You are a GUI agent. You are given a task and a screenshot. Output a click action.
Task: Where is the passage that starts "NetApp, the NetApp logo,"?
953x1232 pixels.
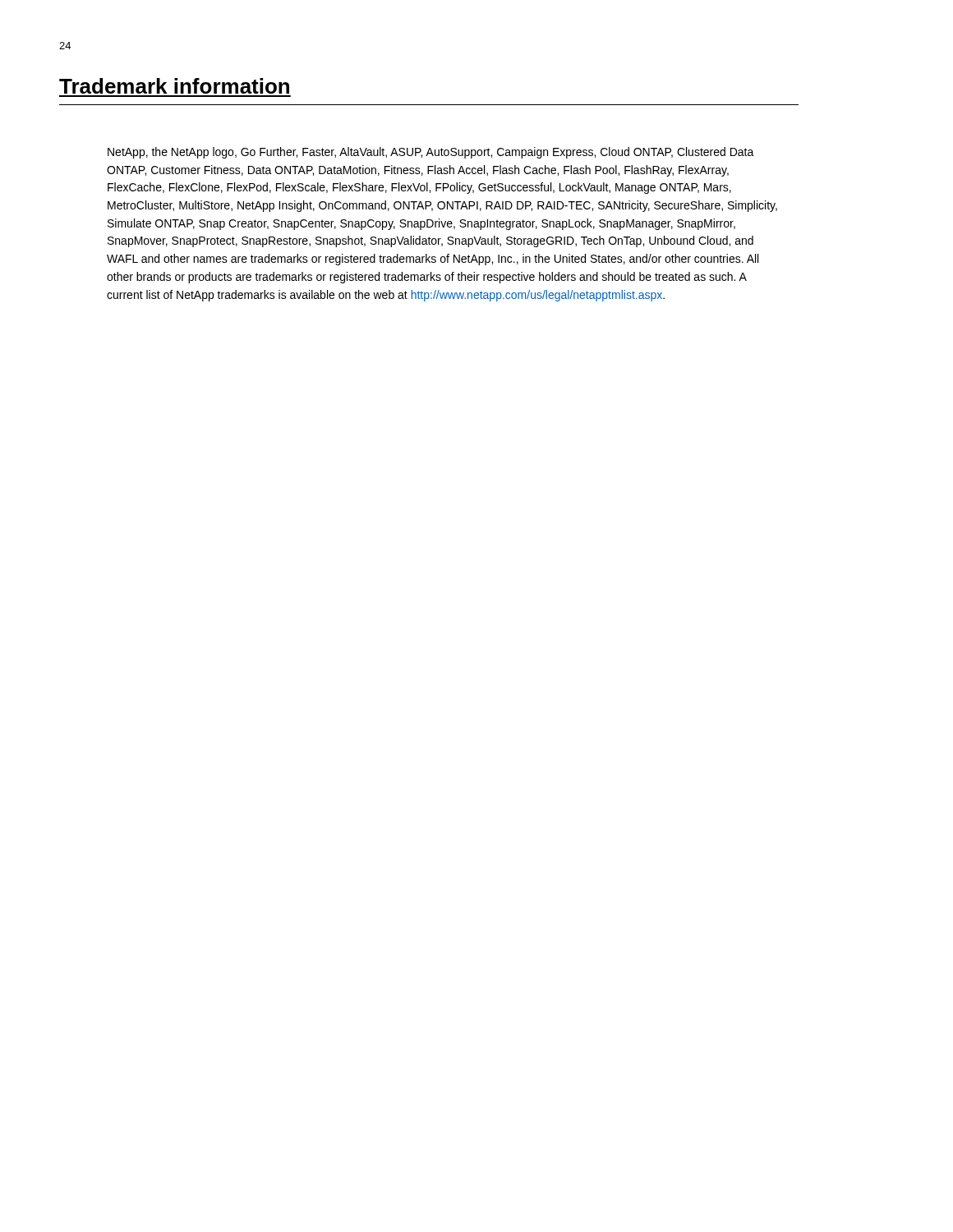click(x=442, y=223)
